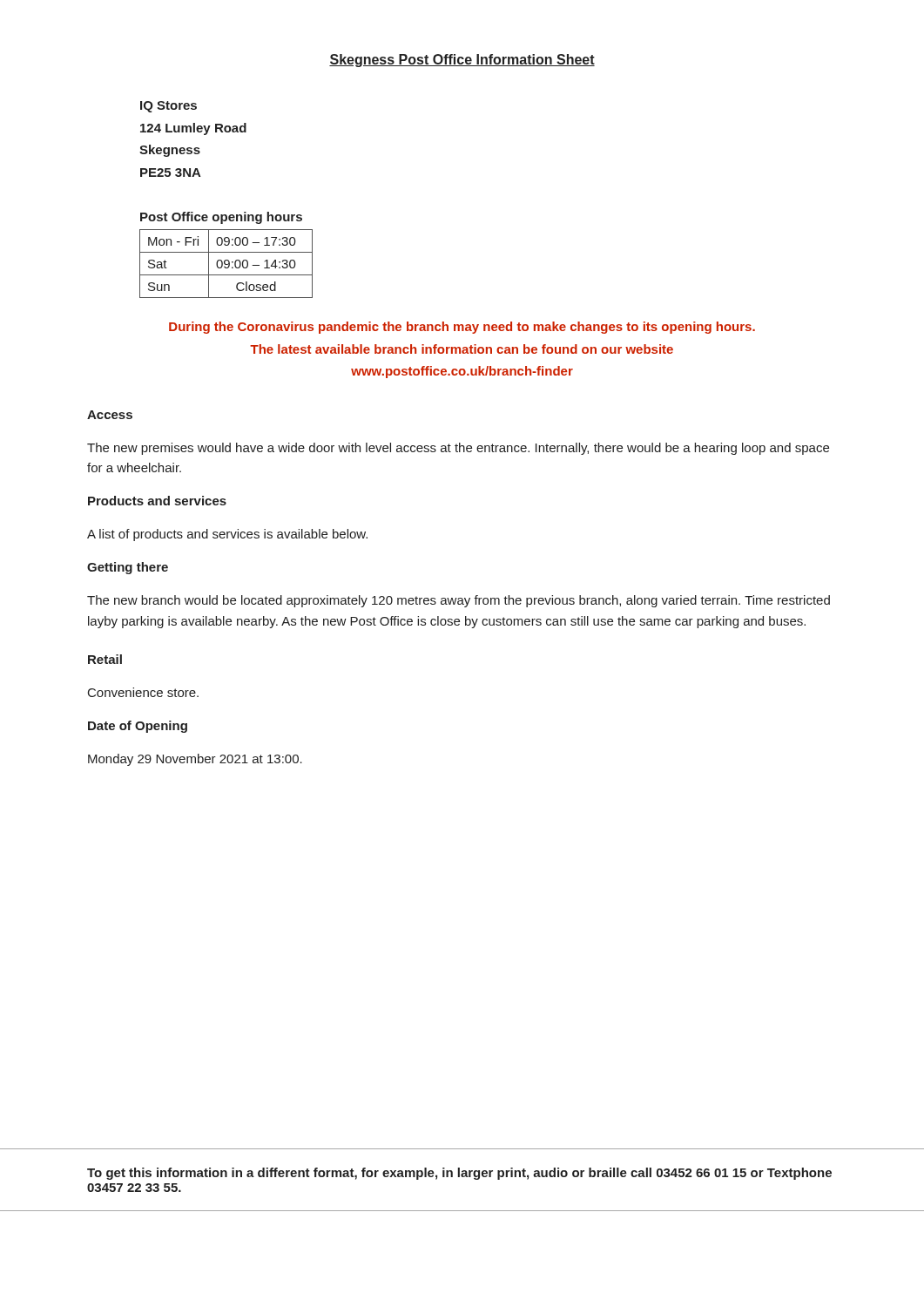The height and width of the screenshot is (1307, 924).
Task: Locate the table with the text "09:00 – 17:30"
Action: pyautogui.click(x=488, y=264)
